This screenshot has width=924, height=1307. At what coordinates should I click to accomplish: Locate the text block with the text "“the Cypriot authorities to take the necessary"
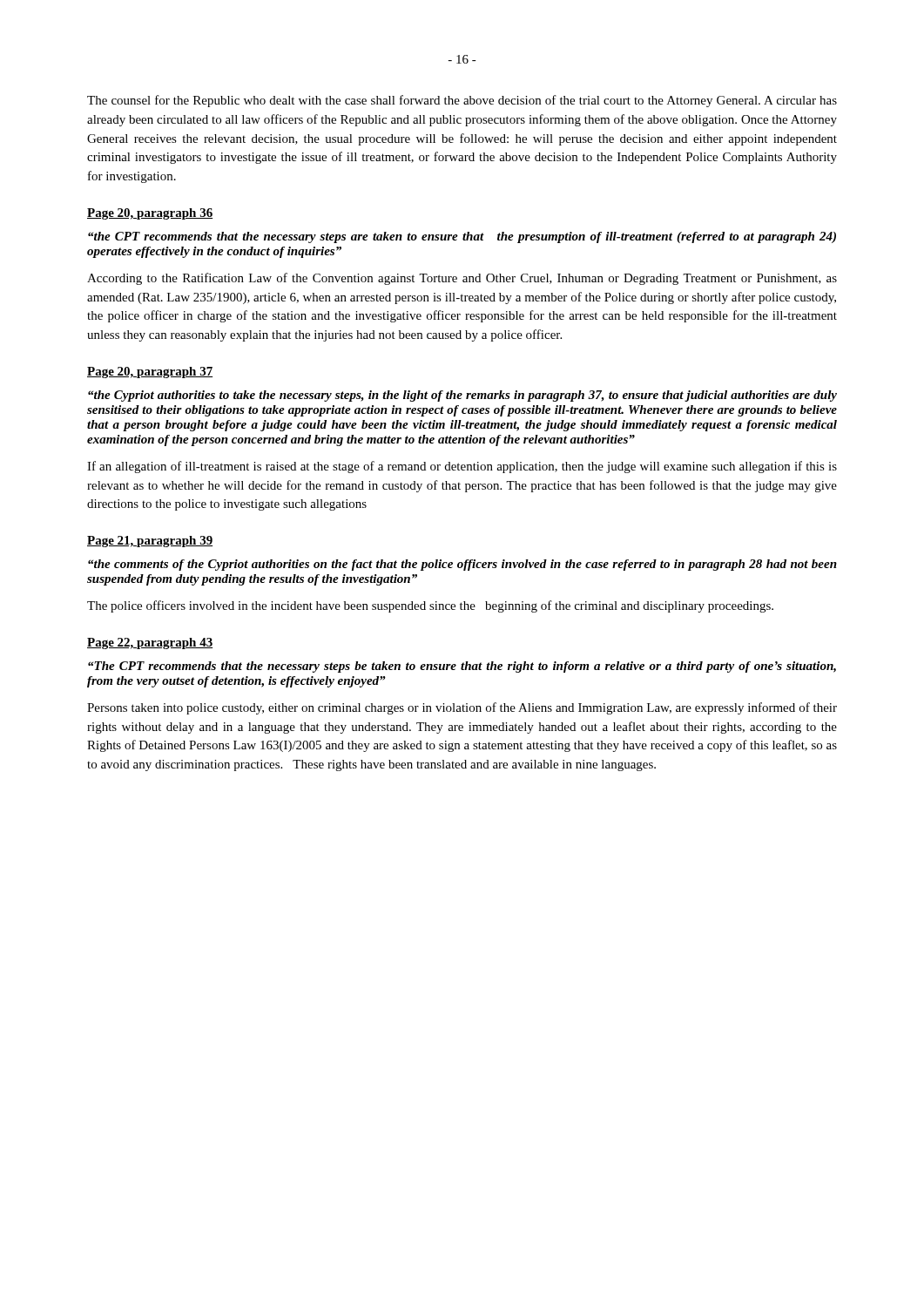(x=462, y=417)
